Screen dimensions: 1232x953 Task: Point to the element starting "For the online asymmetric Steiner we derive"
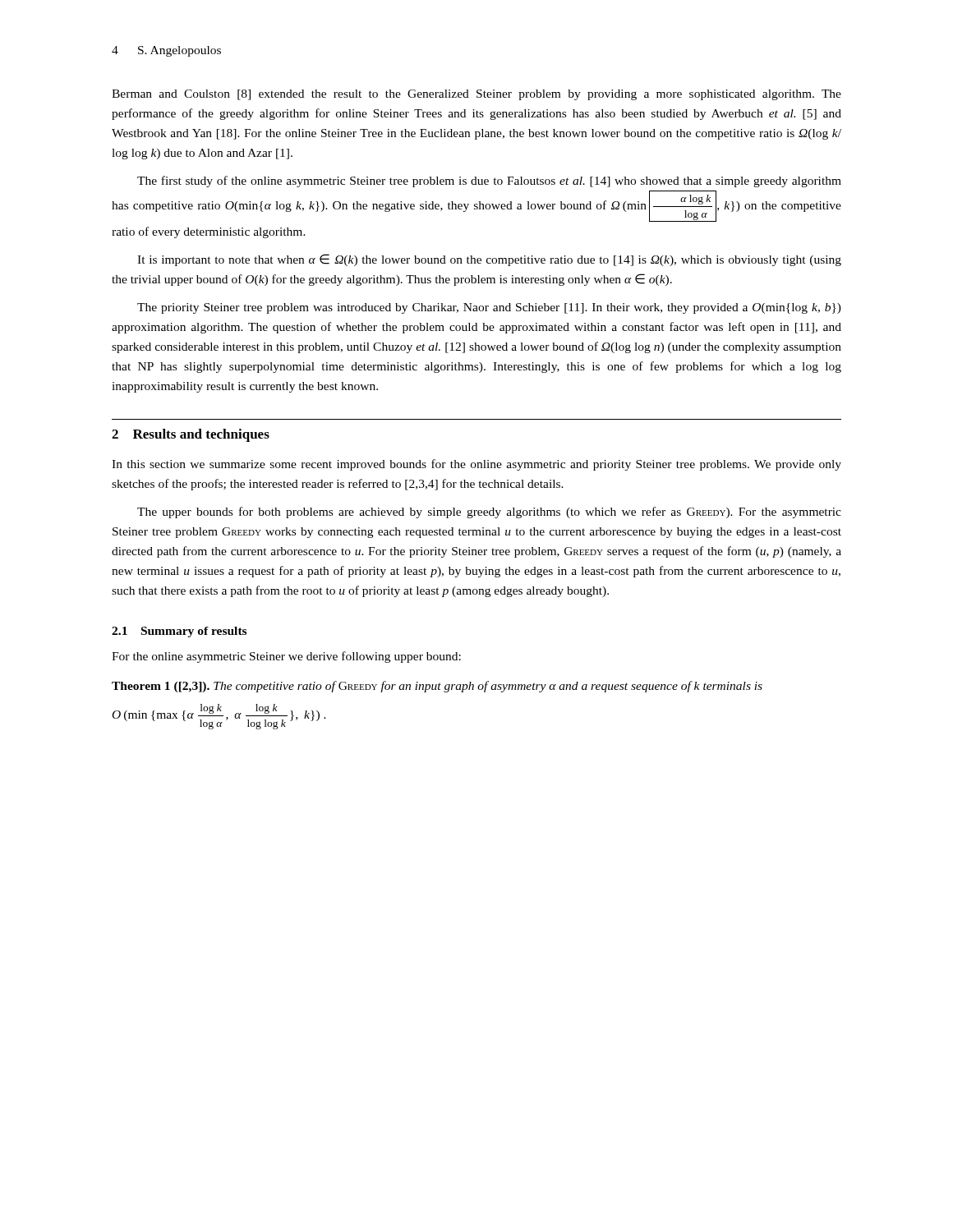click(x=286, y=657)
